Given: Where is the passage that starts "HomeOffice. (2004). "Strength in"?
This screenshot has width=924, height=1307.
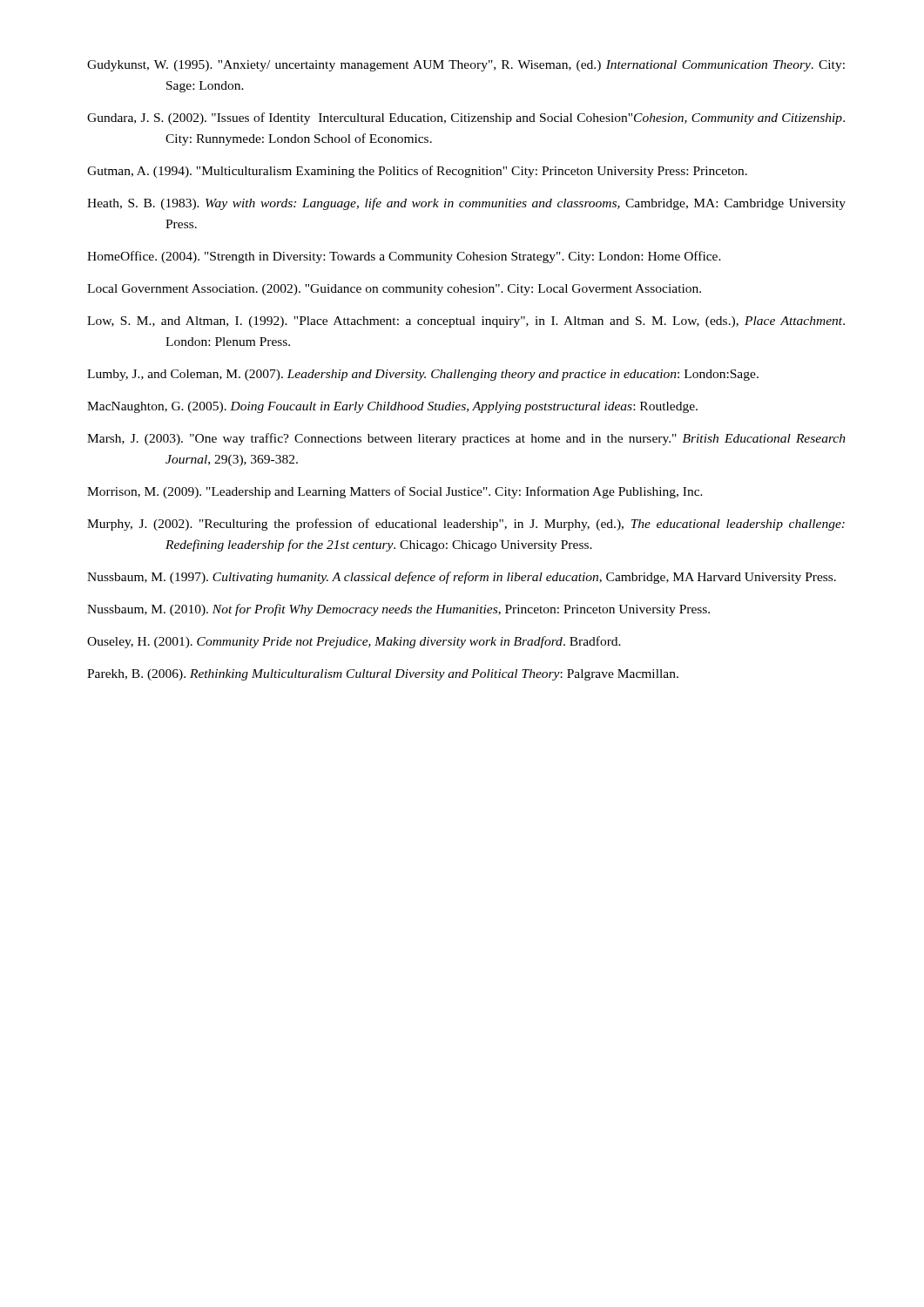Looking at the screenshot, I should [404, 256].
